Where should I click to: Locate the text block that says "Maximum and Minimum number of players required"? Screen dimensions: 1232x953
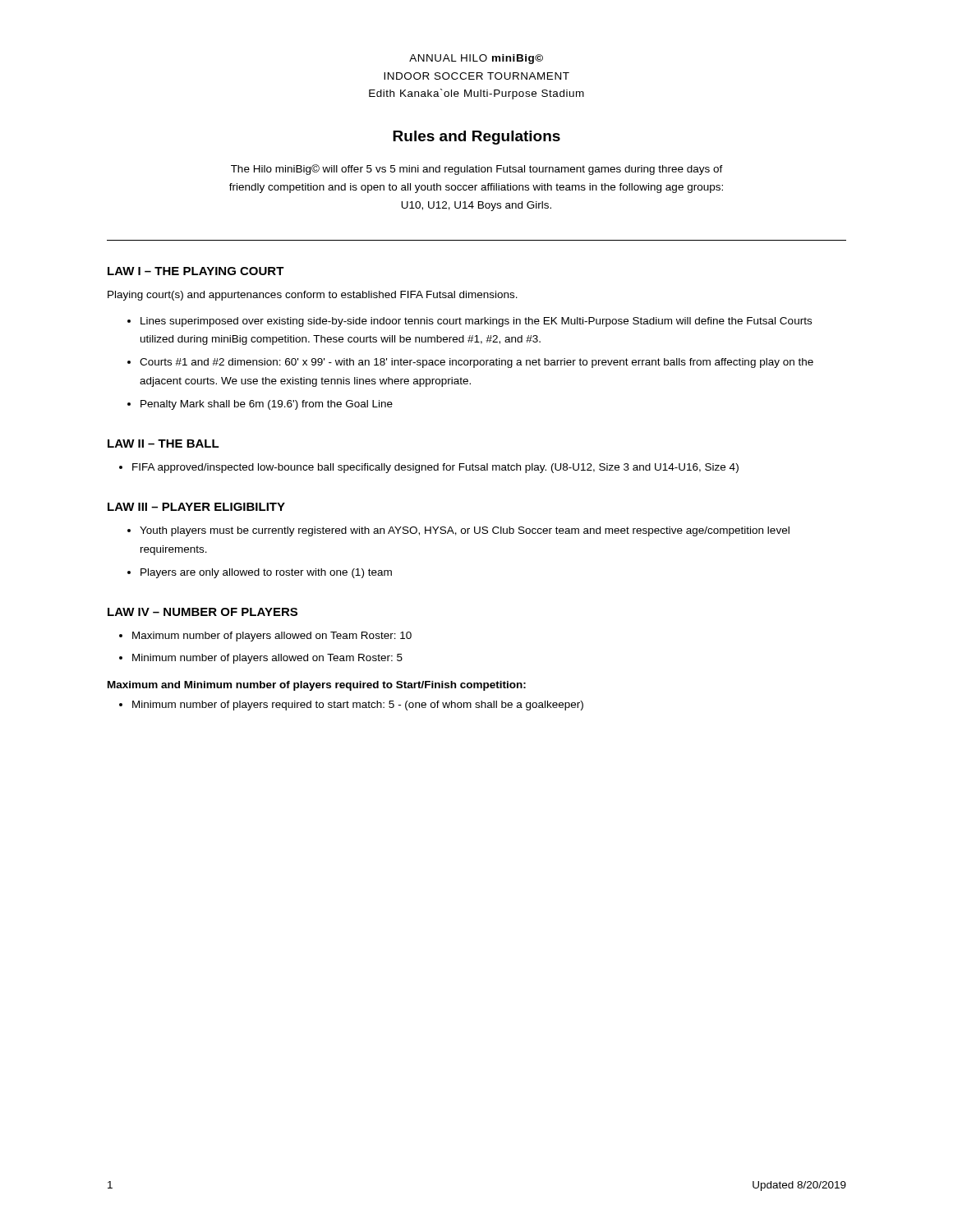pos(317,684)
